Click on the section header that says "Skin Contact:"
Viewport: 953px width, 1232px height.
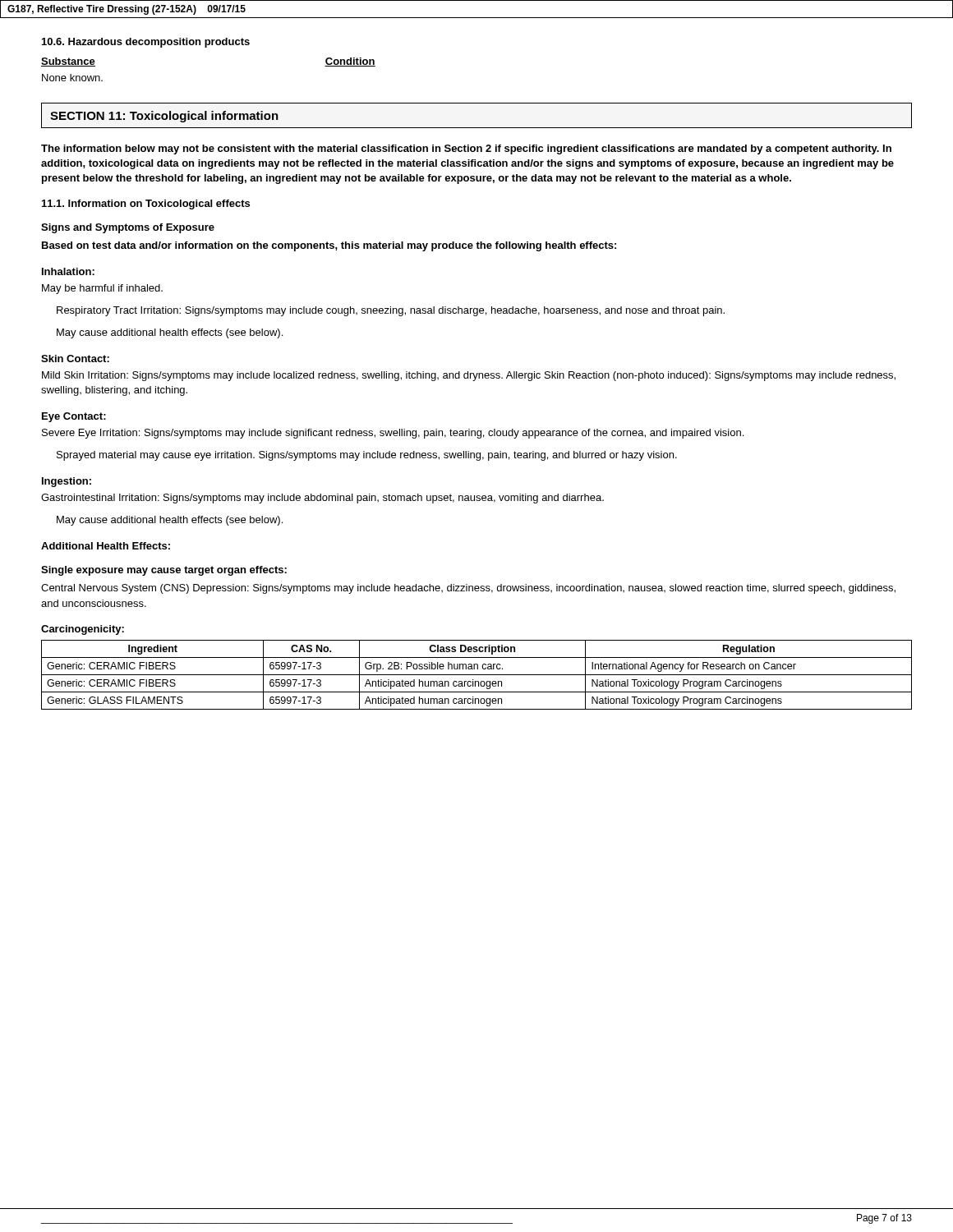tap(75, 358)
